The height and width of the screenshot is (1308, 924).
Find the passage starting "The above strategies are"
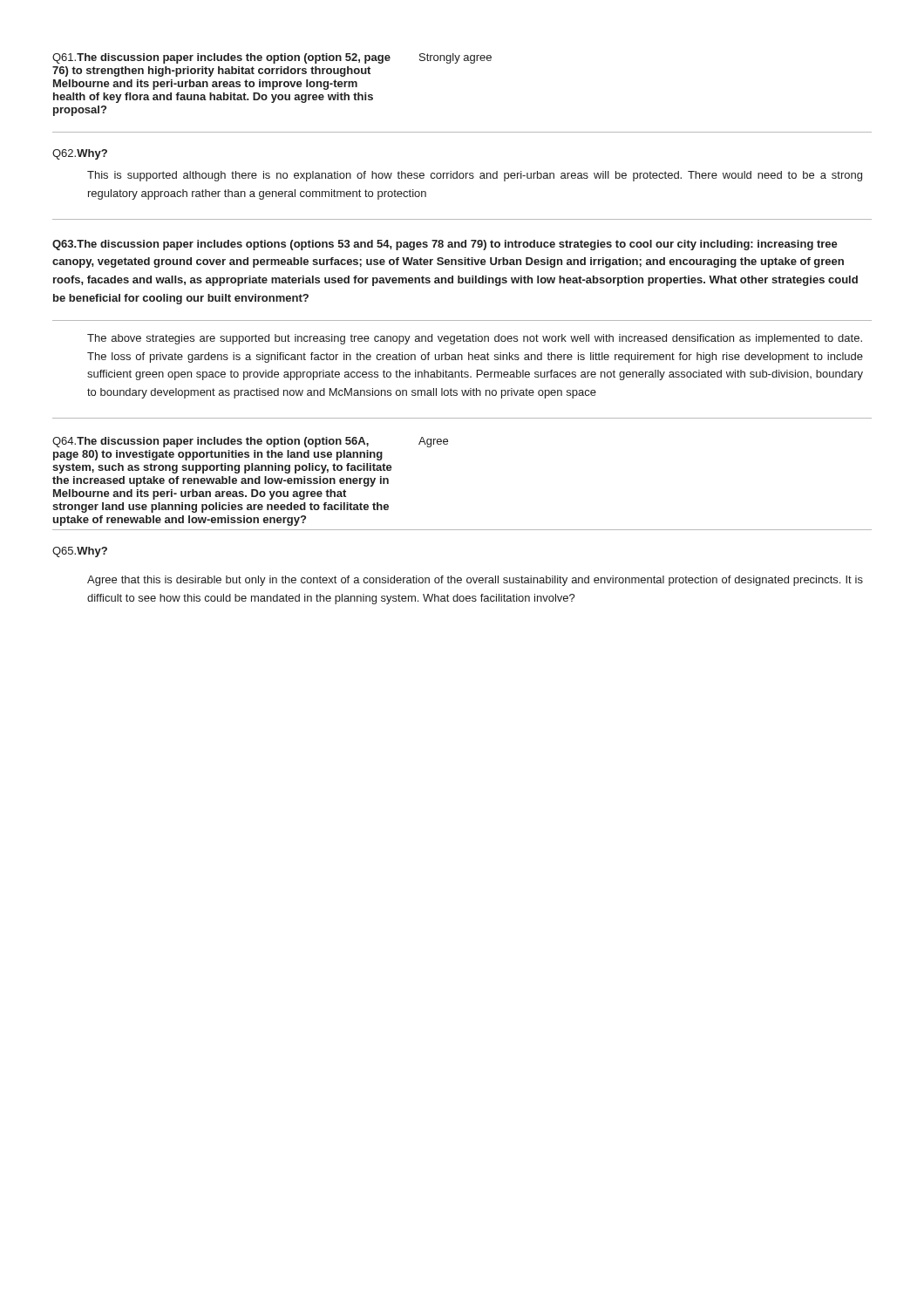475,365
